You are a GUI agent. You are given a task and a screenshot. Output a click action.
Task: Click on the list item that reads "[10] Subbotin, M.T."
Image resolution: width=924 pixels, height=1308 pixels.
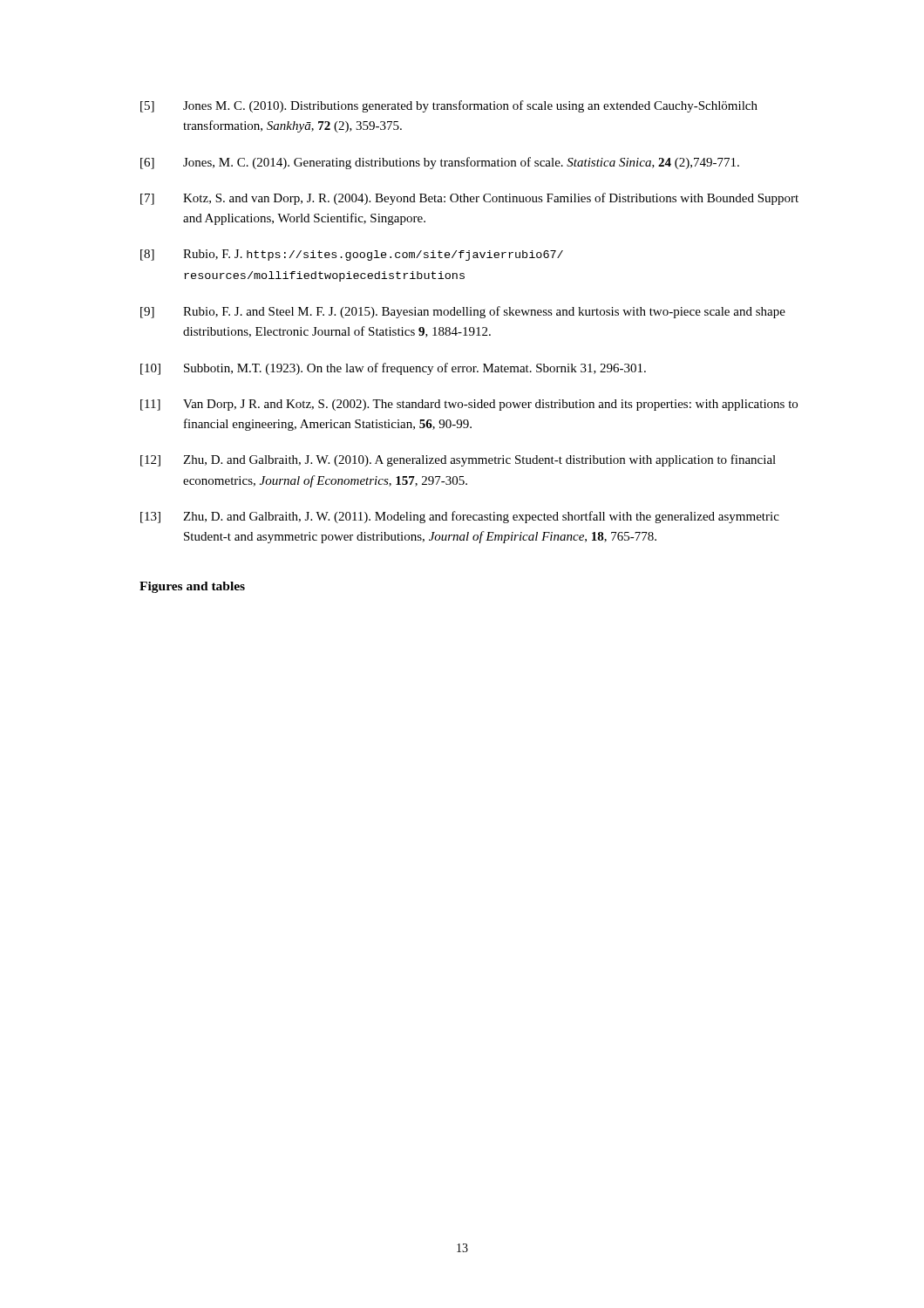471,368
